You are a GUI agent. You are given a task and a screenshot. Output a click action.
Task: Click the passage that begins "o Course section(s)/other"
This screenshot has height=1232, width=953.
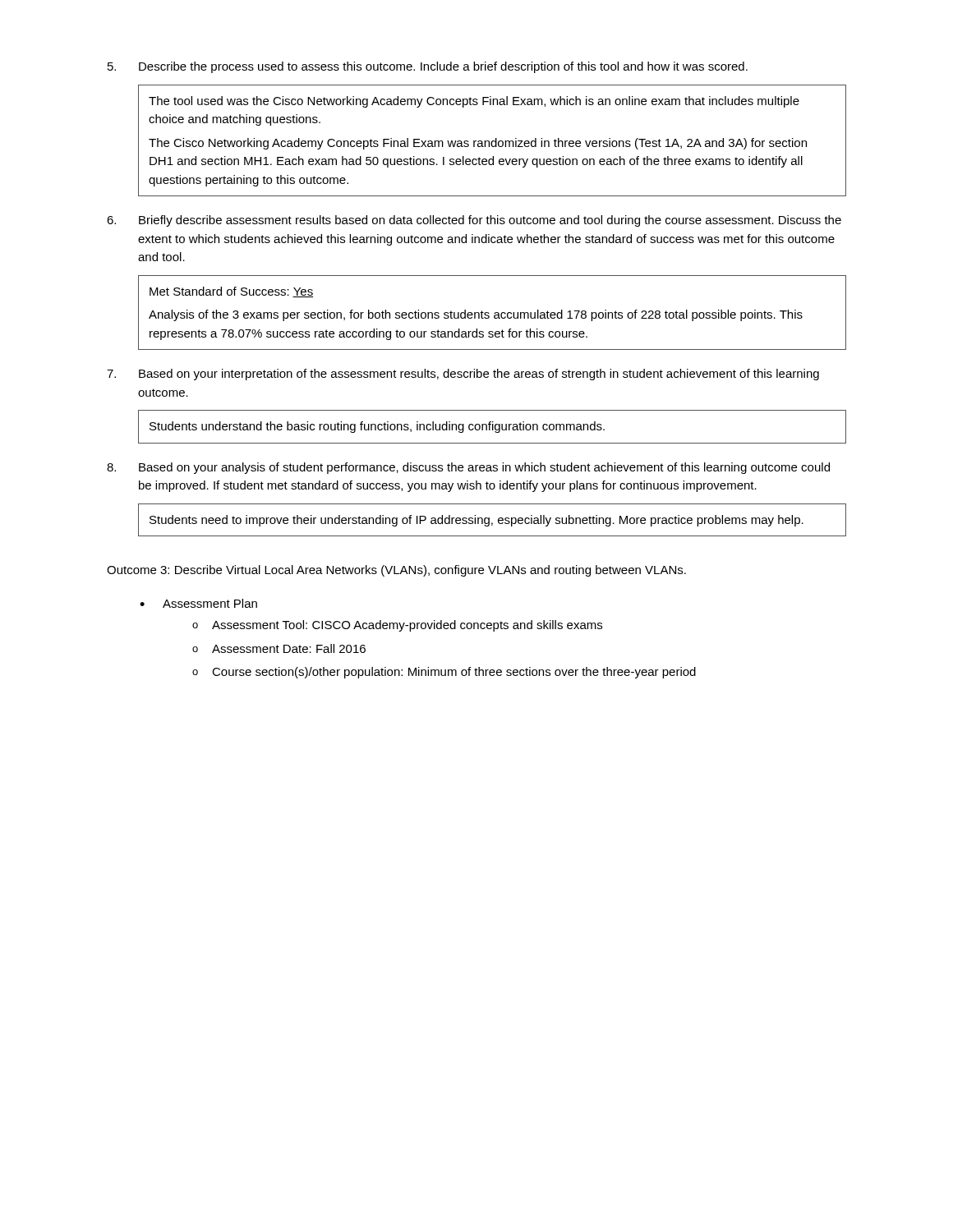pos(444,672)
